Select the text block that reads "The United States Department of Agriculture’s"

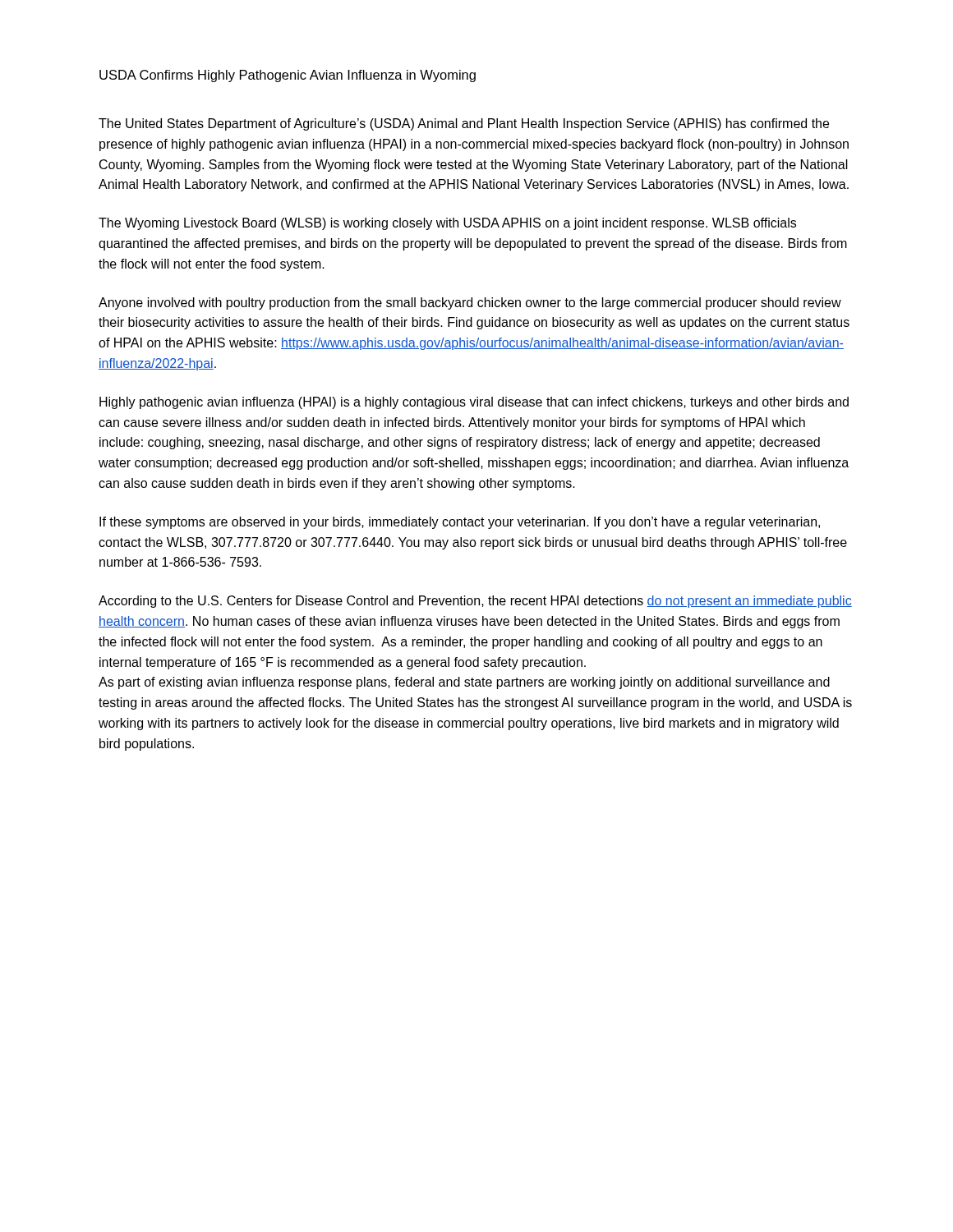pos(474,154)
